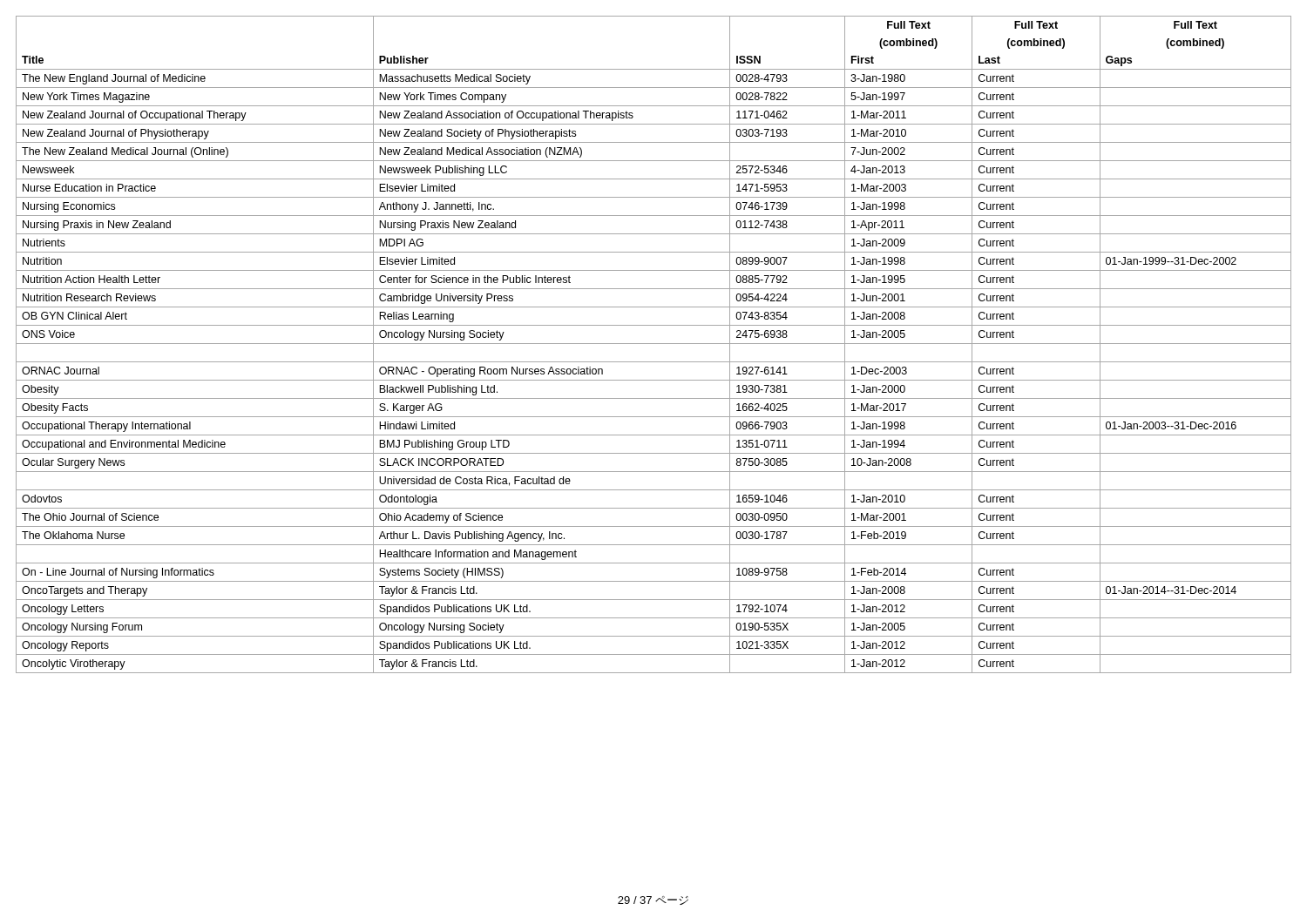
Task: Find the table that mentions "New York Times Magazine"
Action: (x=654, y=449)
